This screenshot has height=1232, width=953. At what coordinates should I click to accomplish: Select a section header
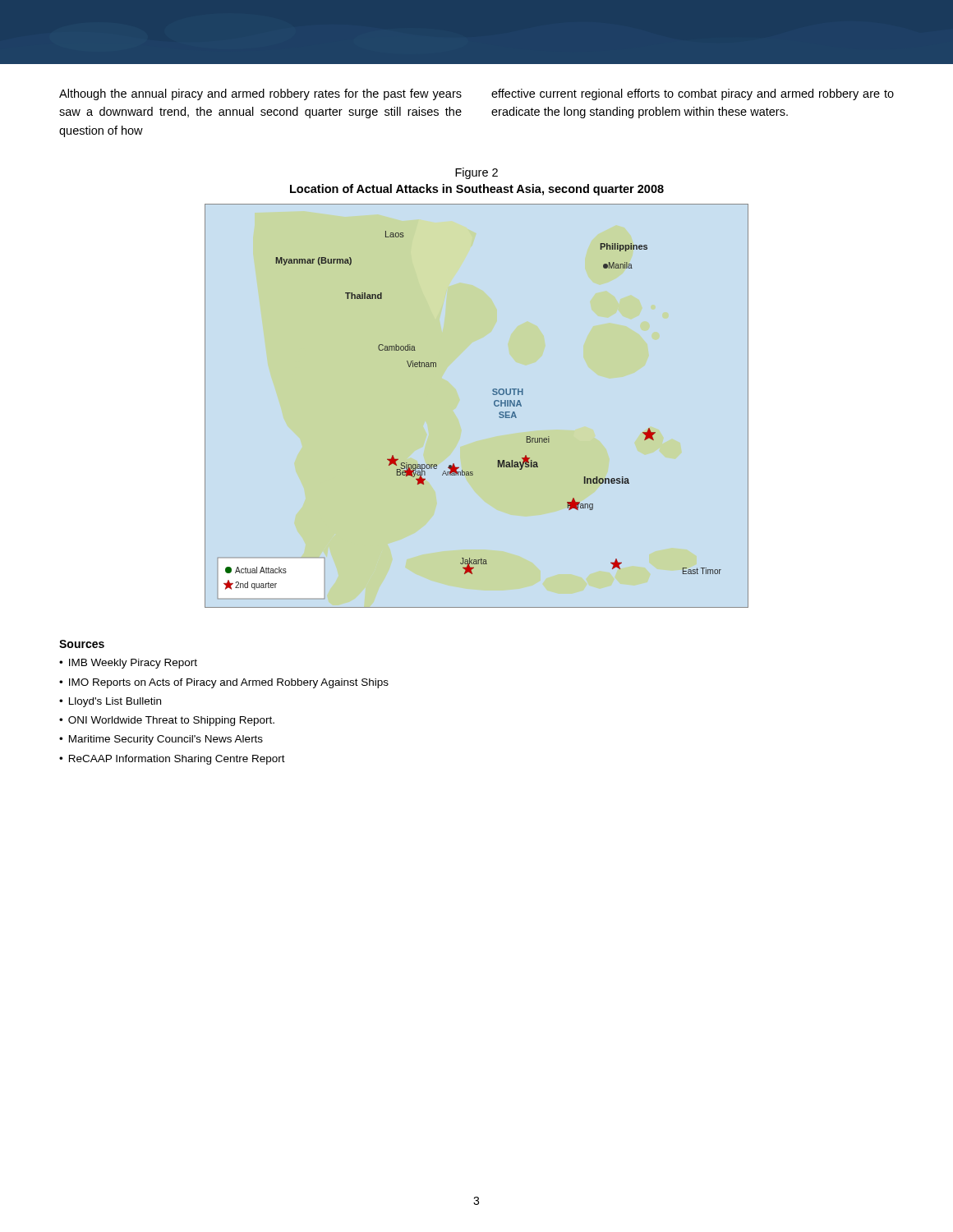coord(476,644)
